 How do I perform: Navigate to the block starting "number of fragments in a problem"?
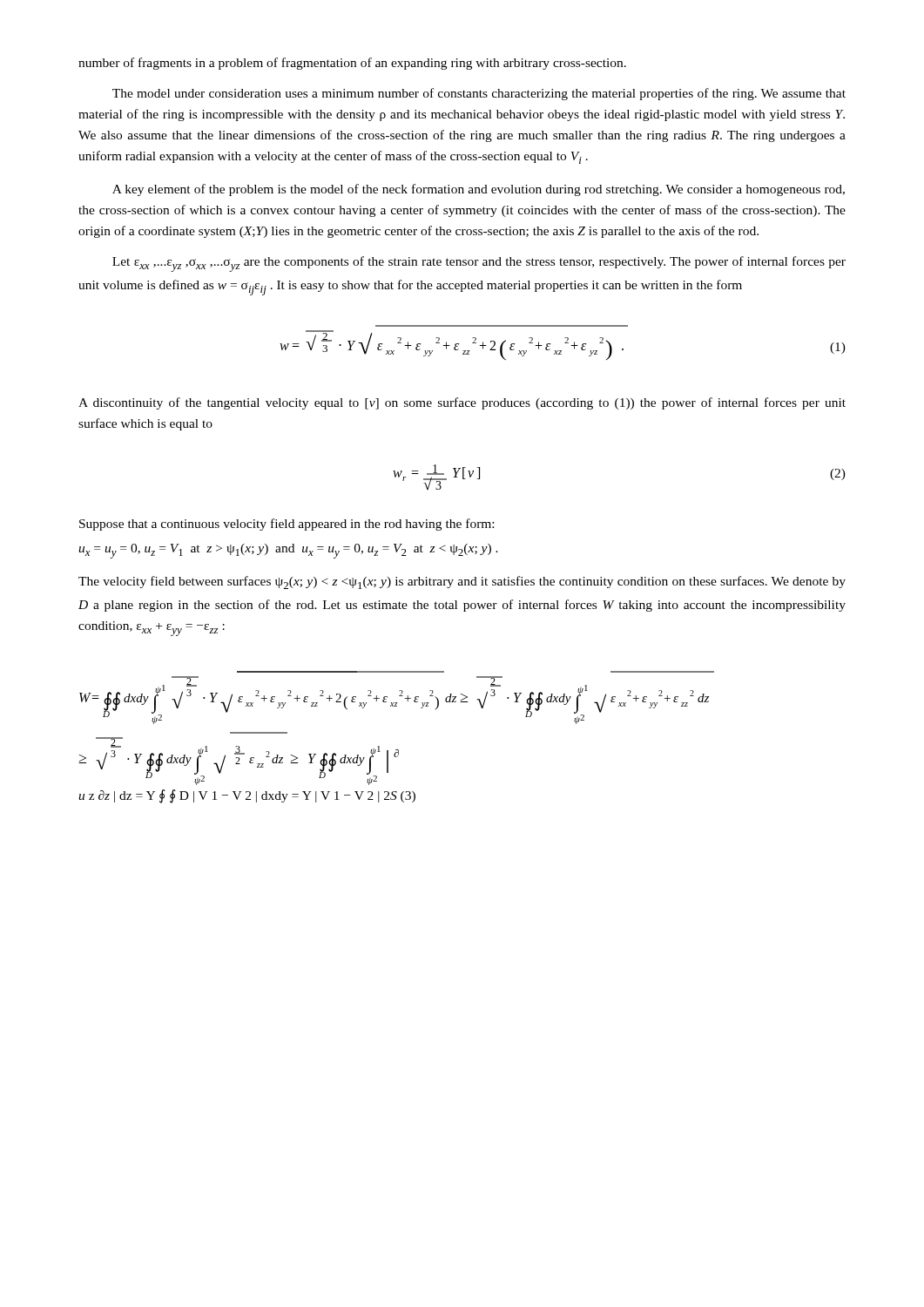tap(462, 63)
